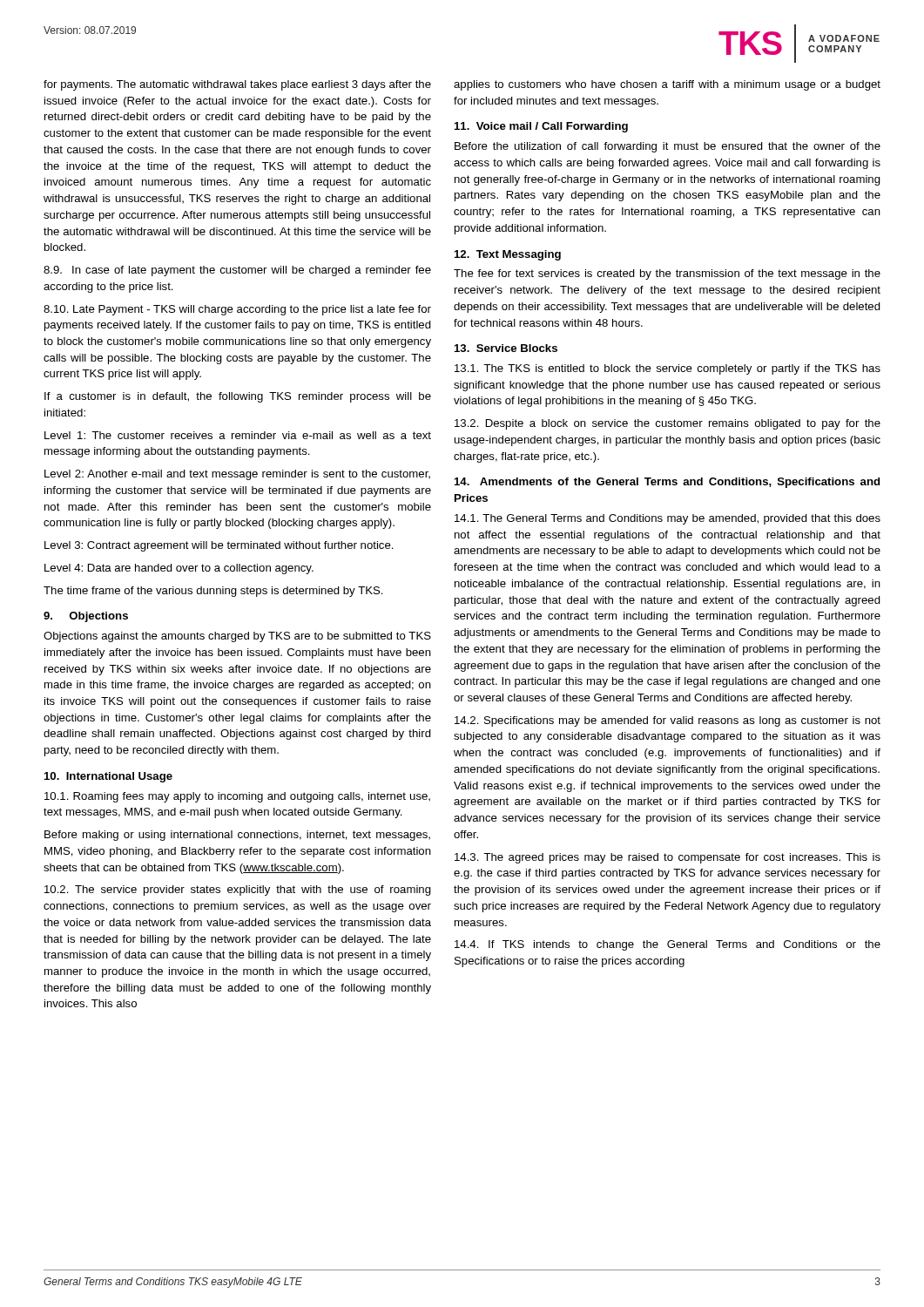The image size is (924, 1307).
Task: Find the region starting "for payments. The automatic withdrawal"
Action: (x=237, y=167)
